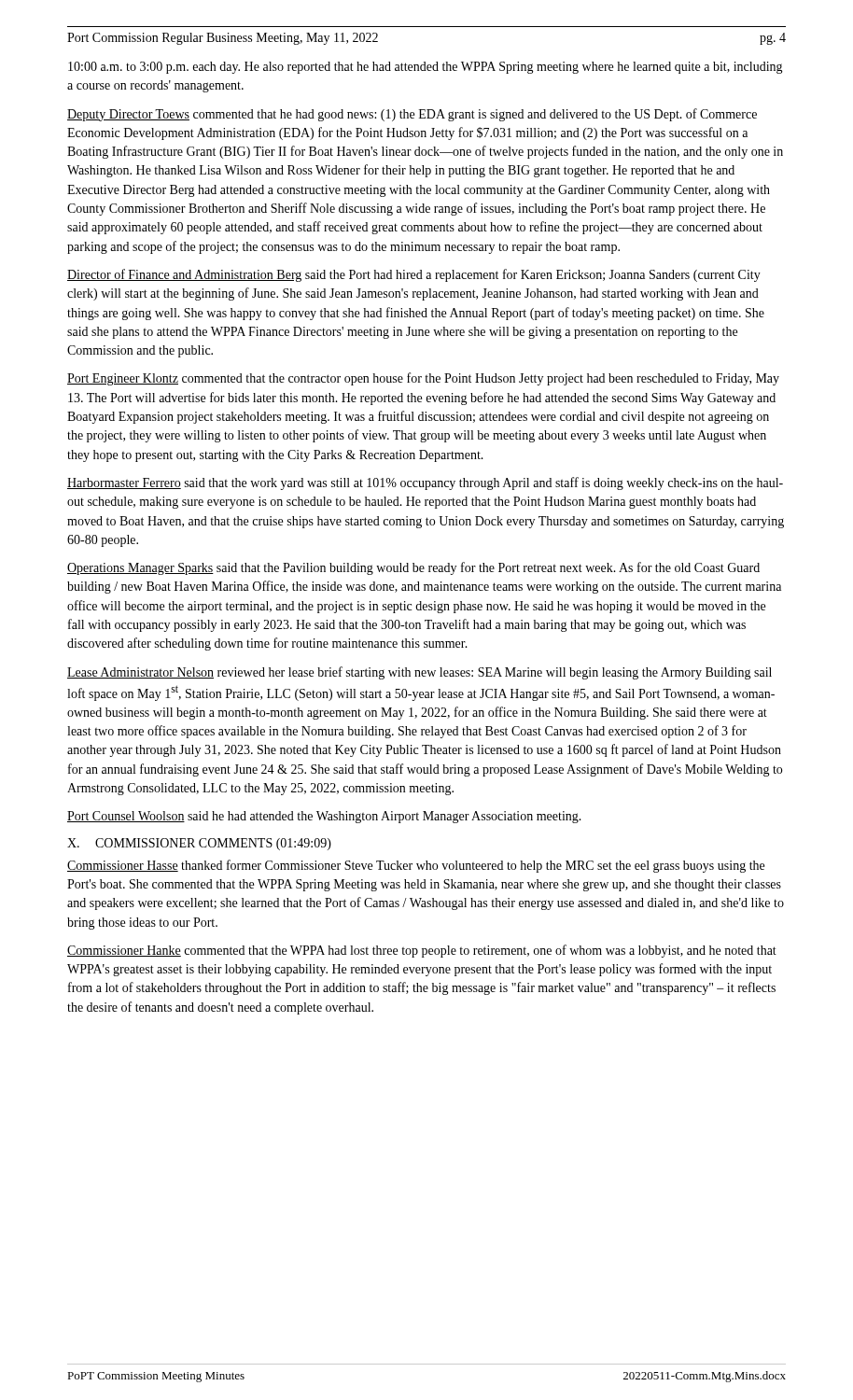853x1400 pixels.
Task: Where is the passage that starts "Commissioner Hanke commented that the WPPA"?
Action: [426, 980]
